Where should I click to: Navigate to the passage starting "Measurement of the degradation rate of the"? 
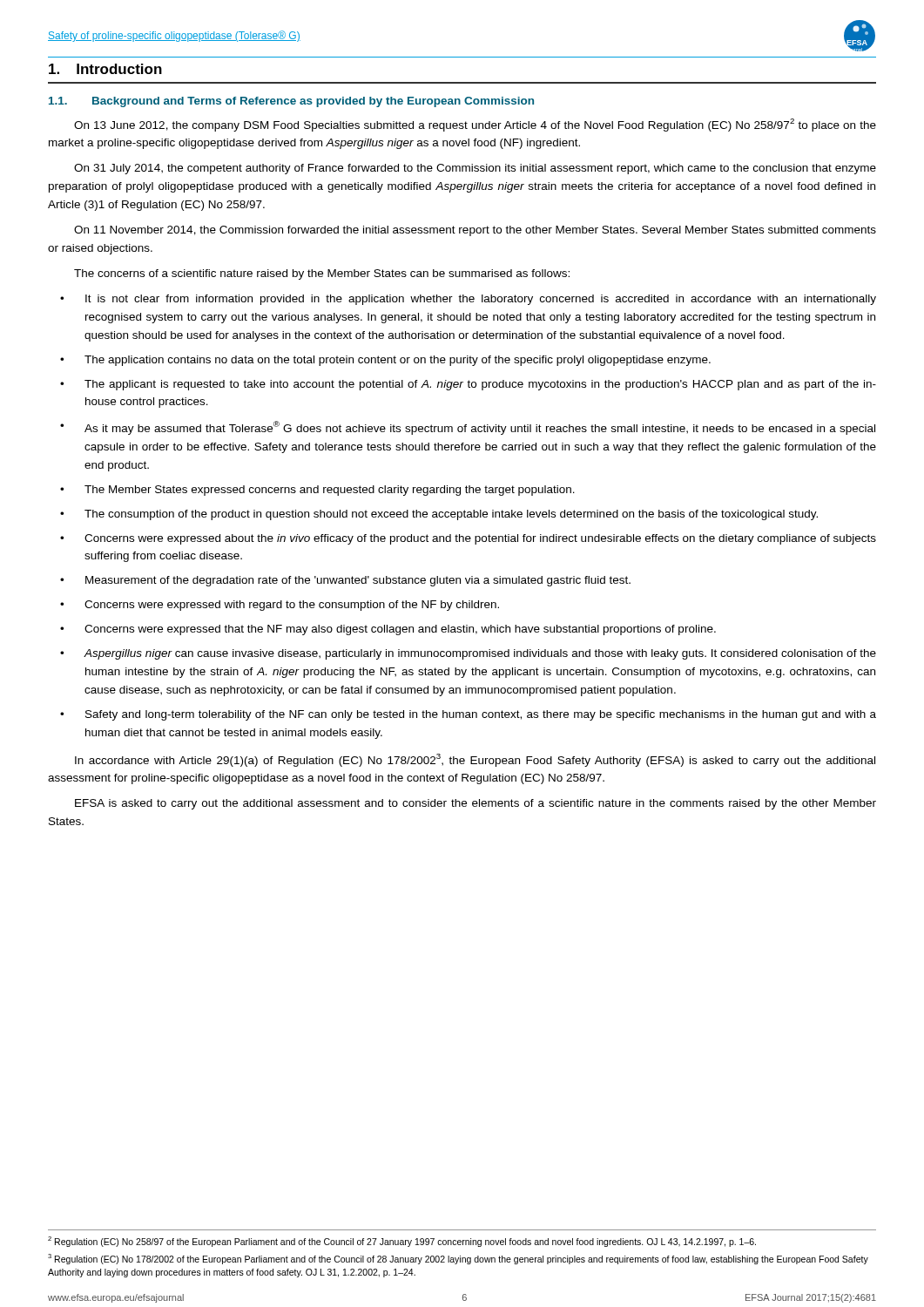point(480,581)
